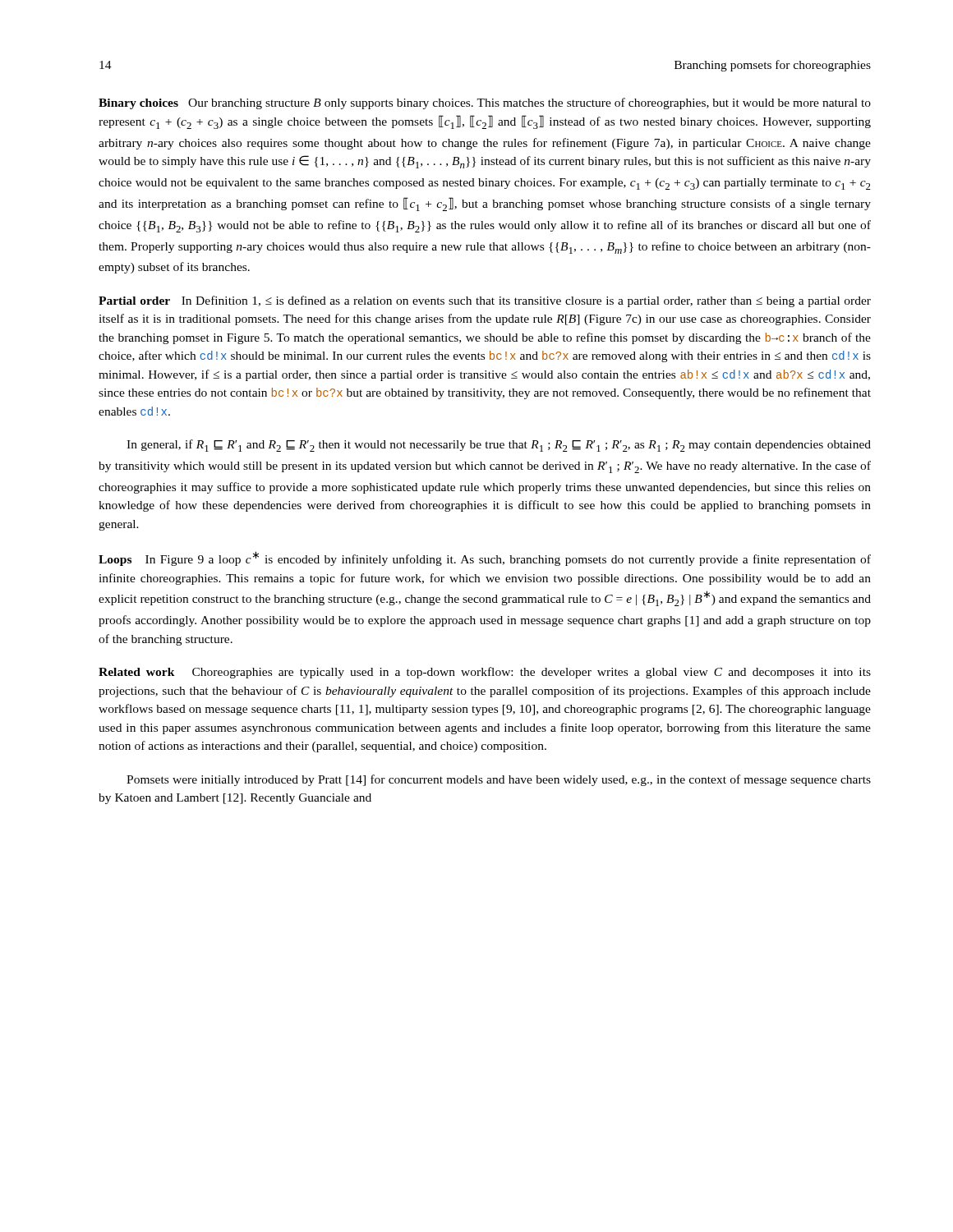Navigate to the text starting "Binary choices Our"
Viewport: 953px width, 1232px height.
pos(485,185)
